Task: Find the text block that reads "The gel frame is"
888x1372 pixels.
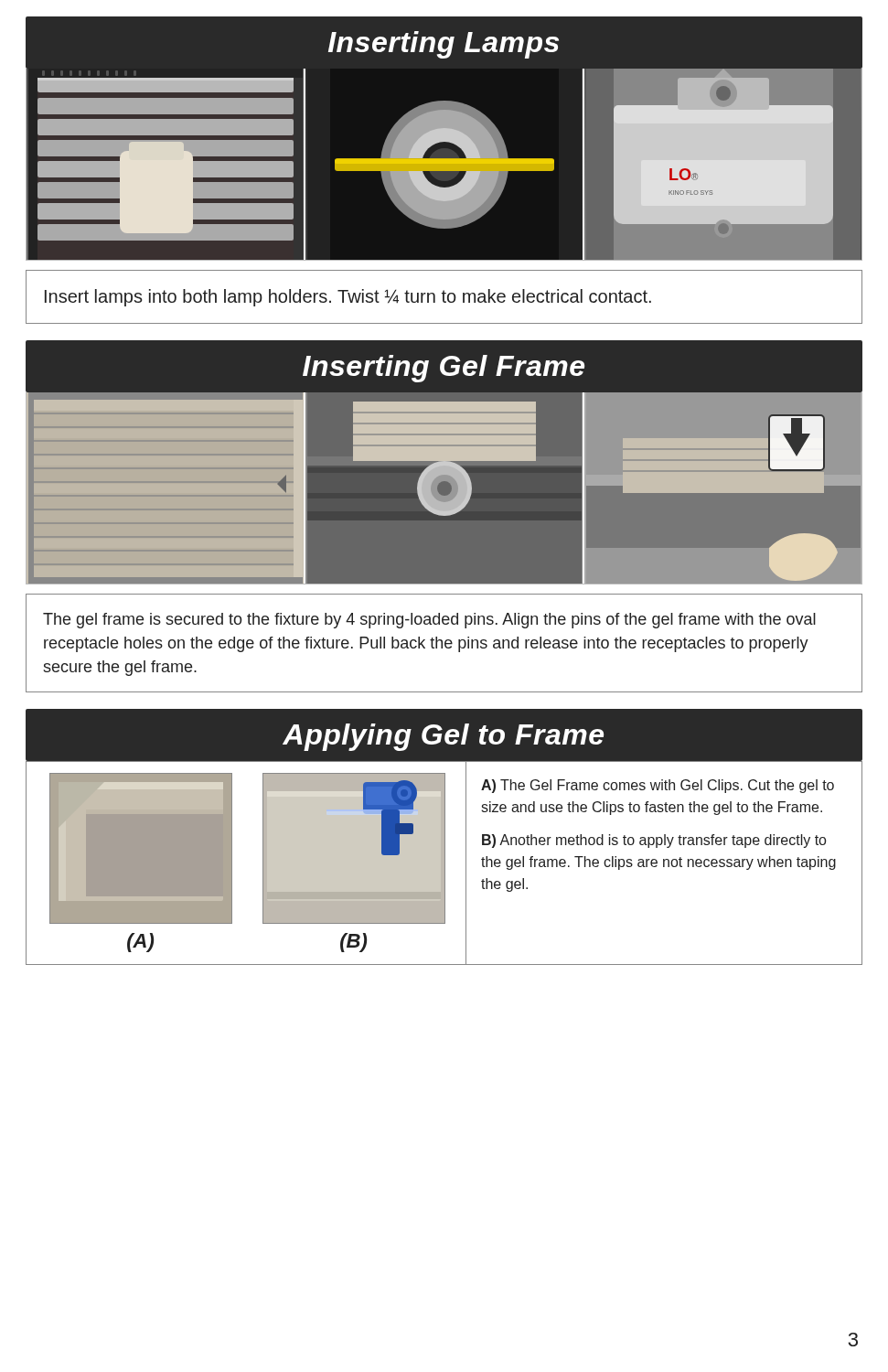Action: (x=444, y=643)
